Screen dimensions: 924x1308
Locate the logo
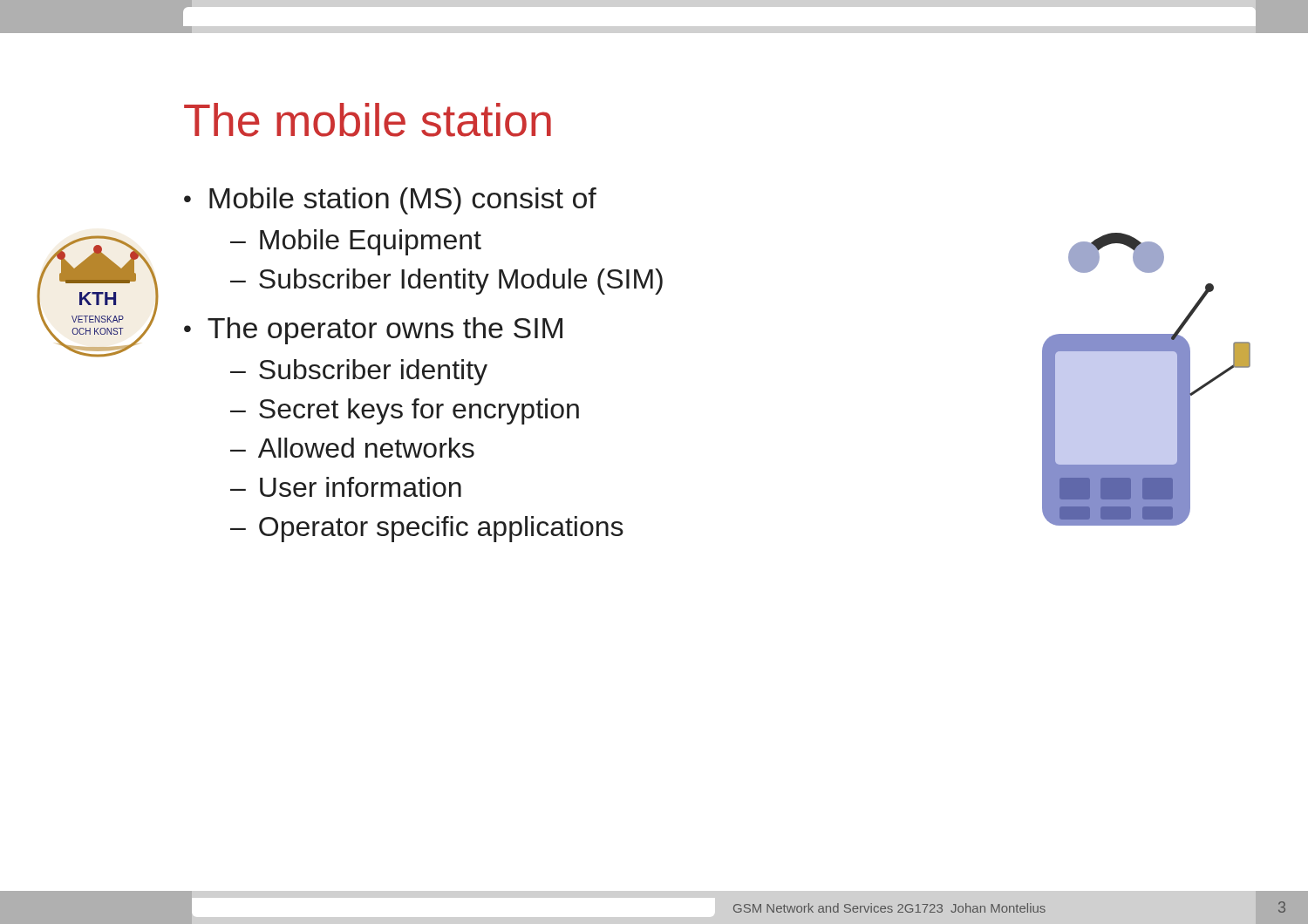click(x=98, y=292)
